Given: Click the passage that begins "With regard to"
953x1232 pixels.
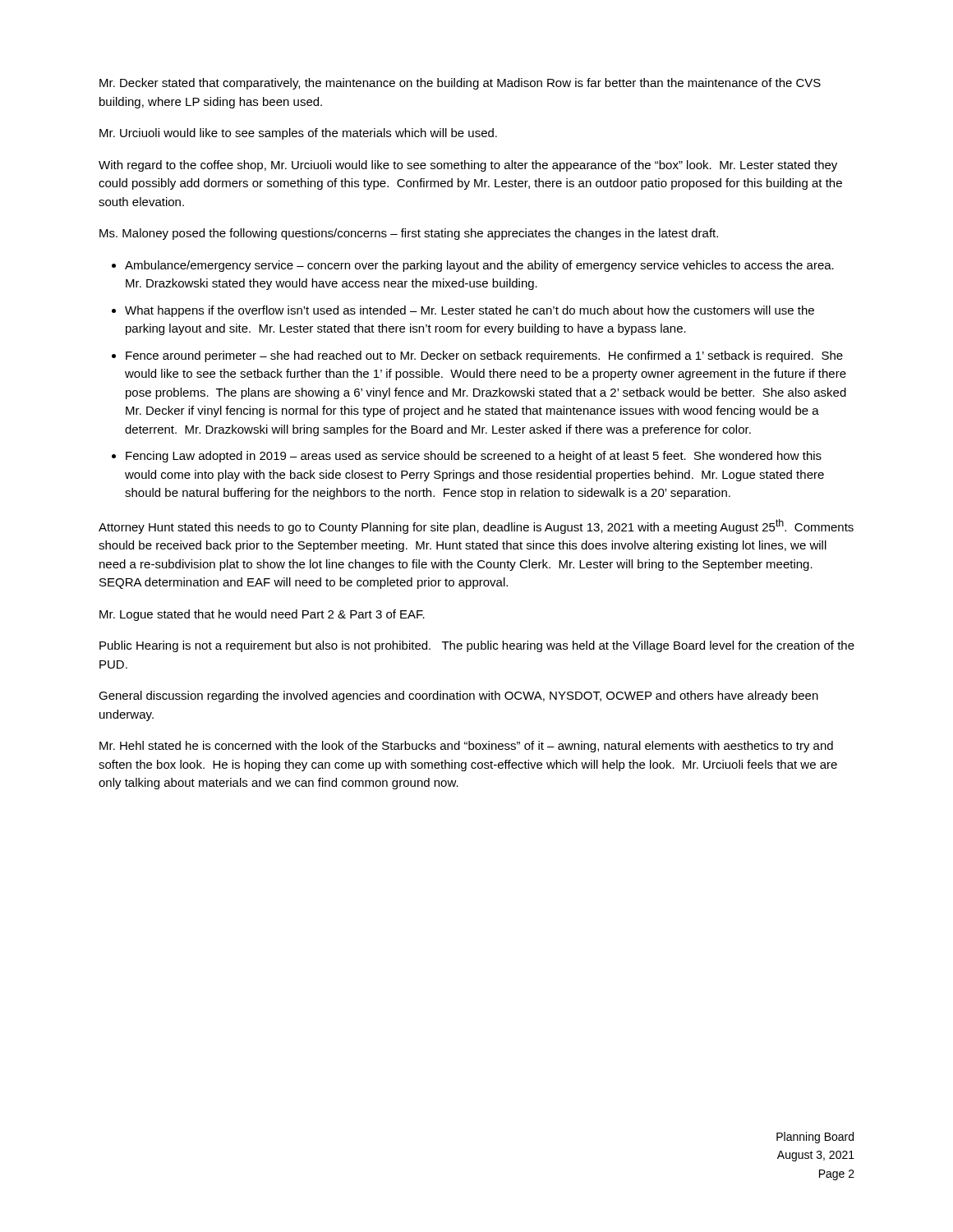Looking at the screenshot, I should pos(471,183).
